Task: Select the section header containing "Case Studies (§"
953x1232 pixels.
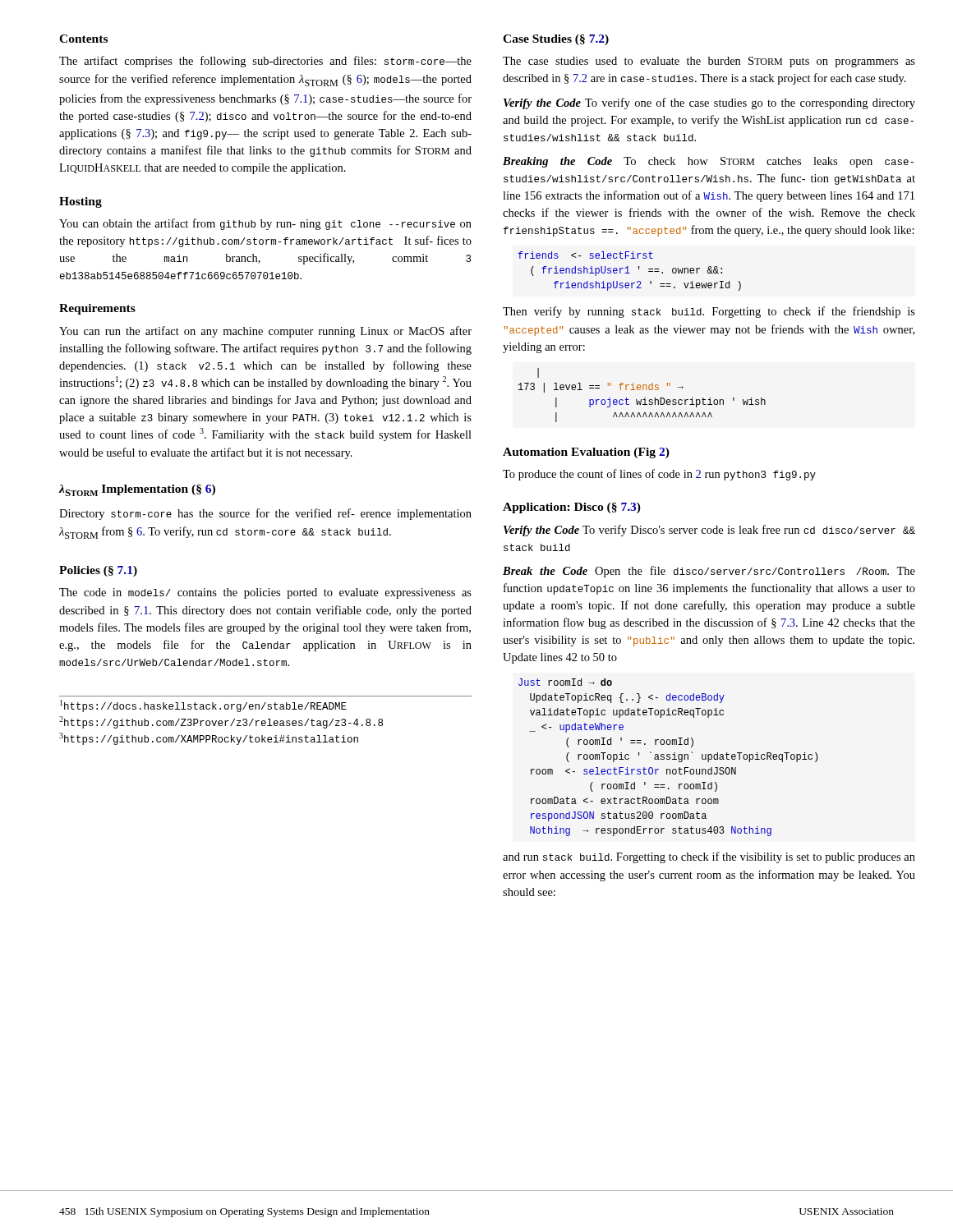Action: tap(556, 40)
